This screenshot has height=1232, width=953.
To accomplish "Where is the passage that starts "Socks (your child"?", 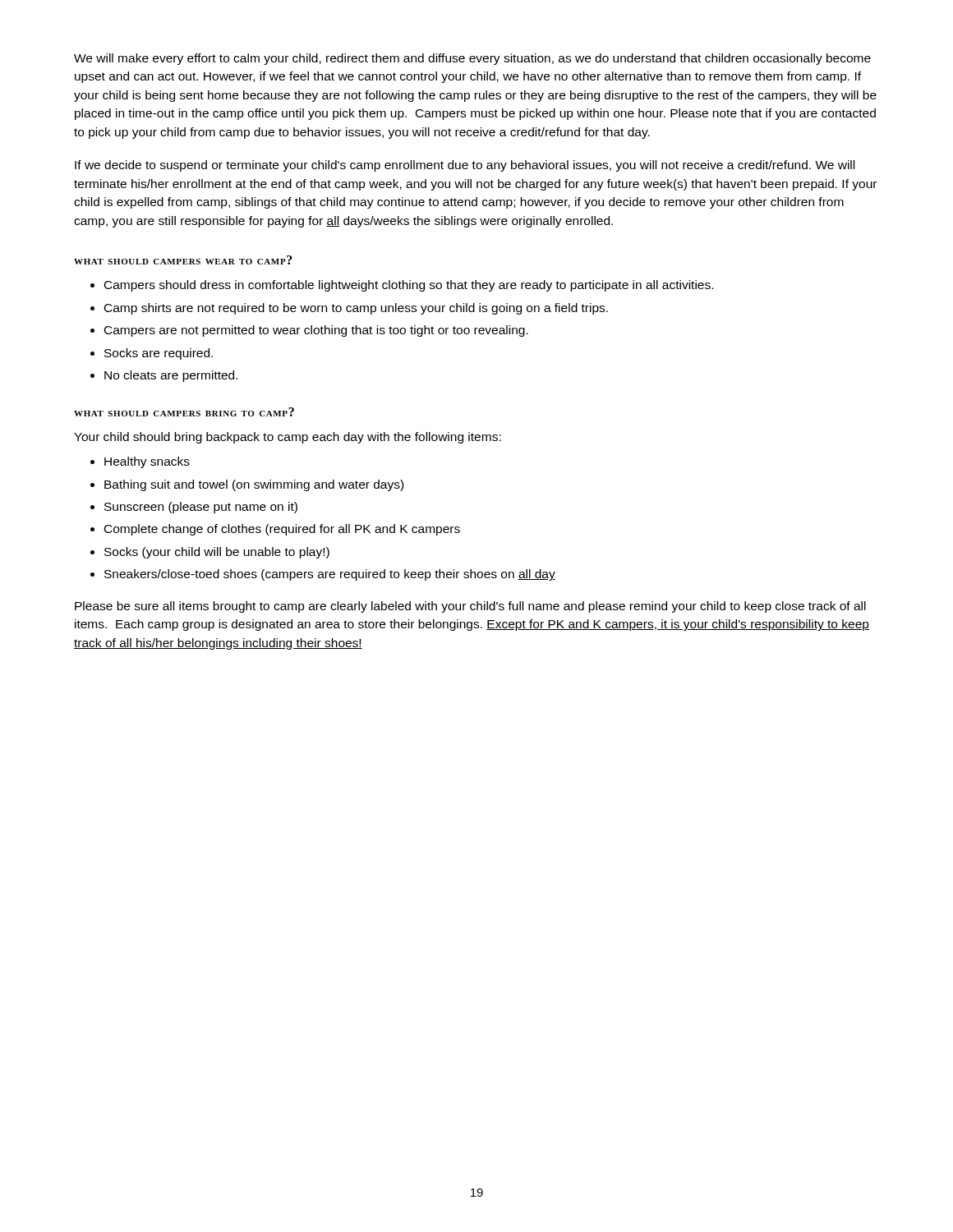I will [217, 551].
